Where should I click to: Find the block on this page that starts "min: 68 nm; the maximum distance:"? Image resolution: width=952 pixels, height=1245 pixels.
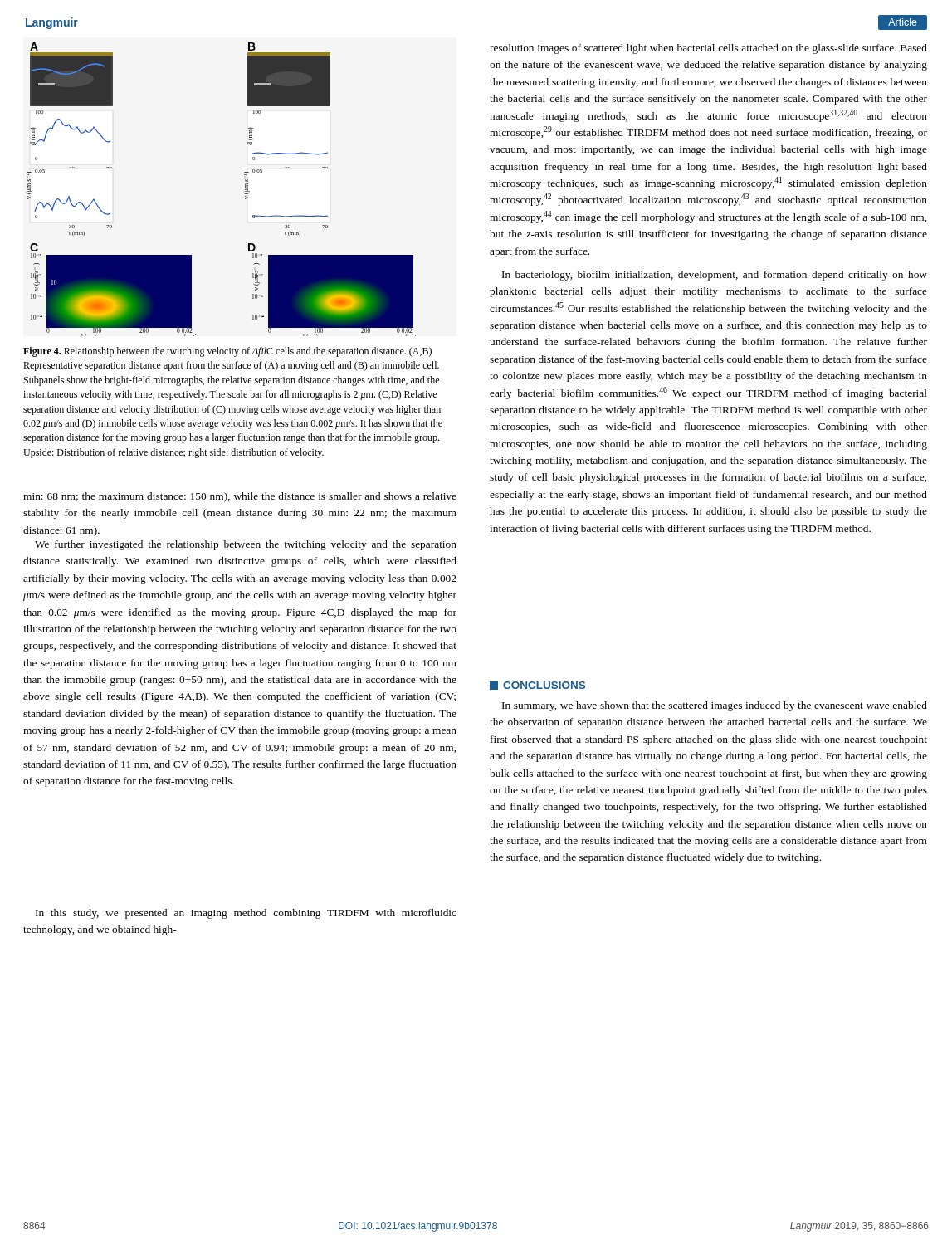pos(240,513)
